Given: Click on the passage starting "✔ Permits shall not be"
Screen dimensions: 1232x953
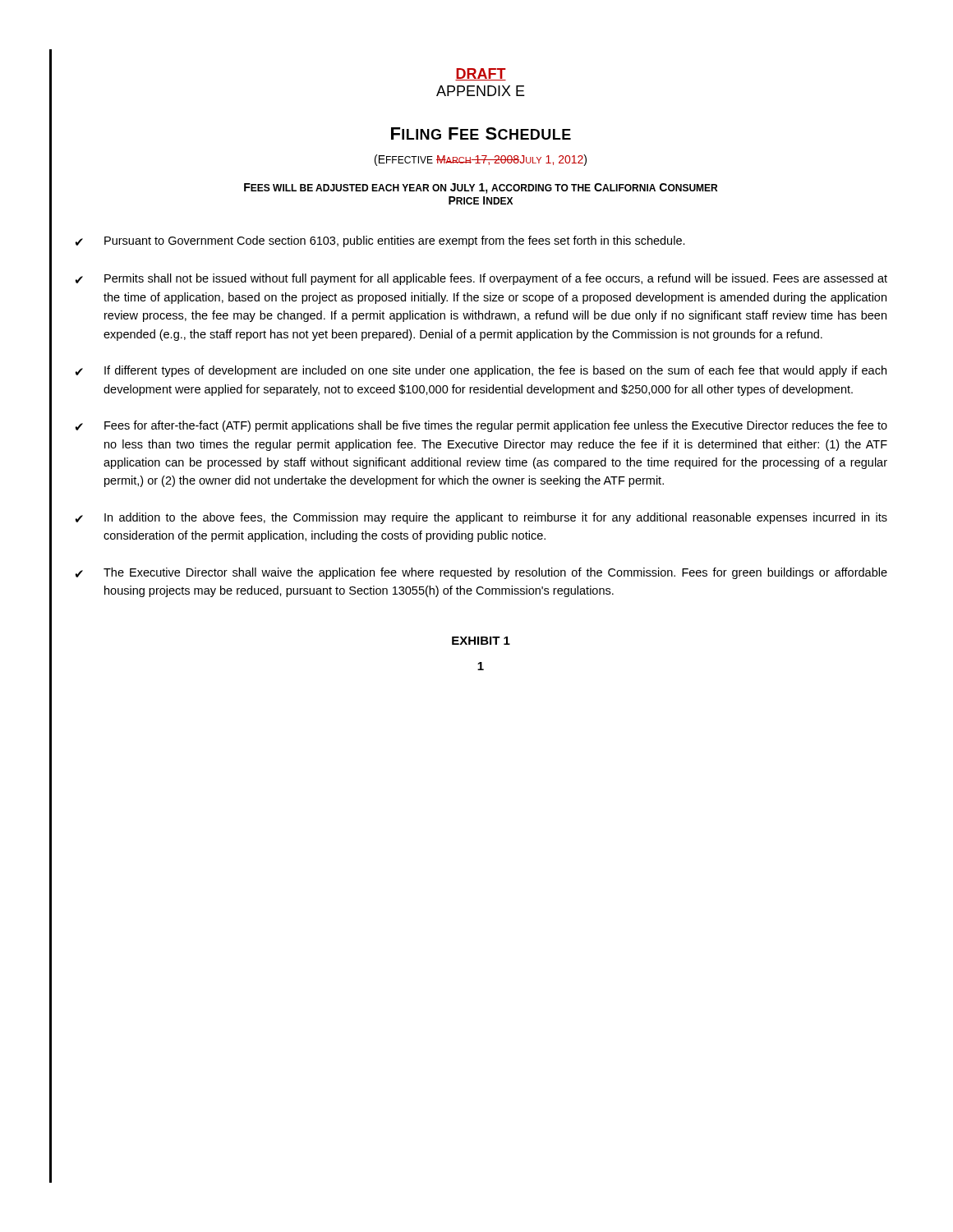Looking at the screenshot, I should coord(481,307).
